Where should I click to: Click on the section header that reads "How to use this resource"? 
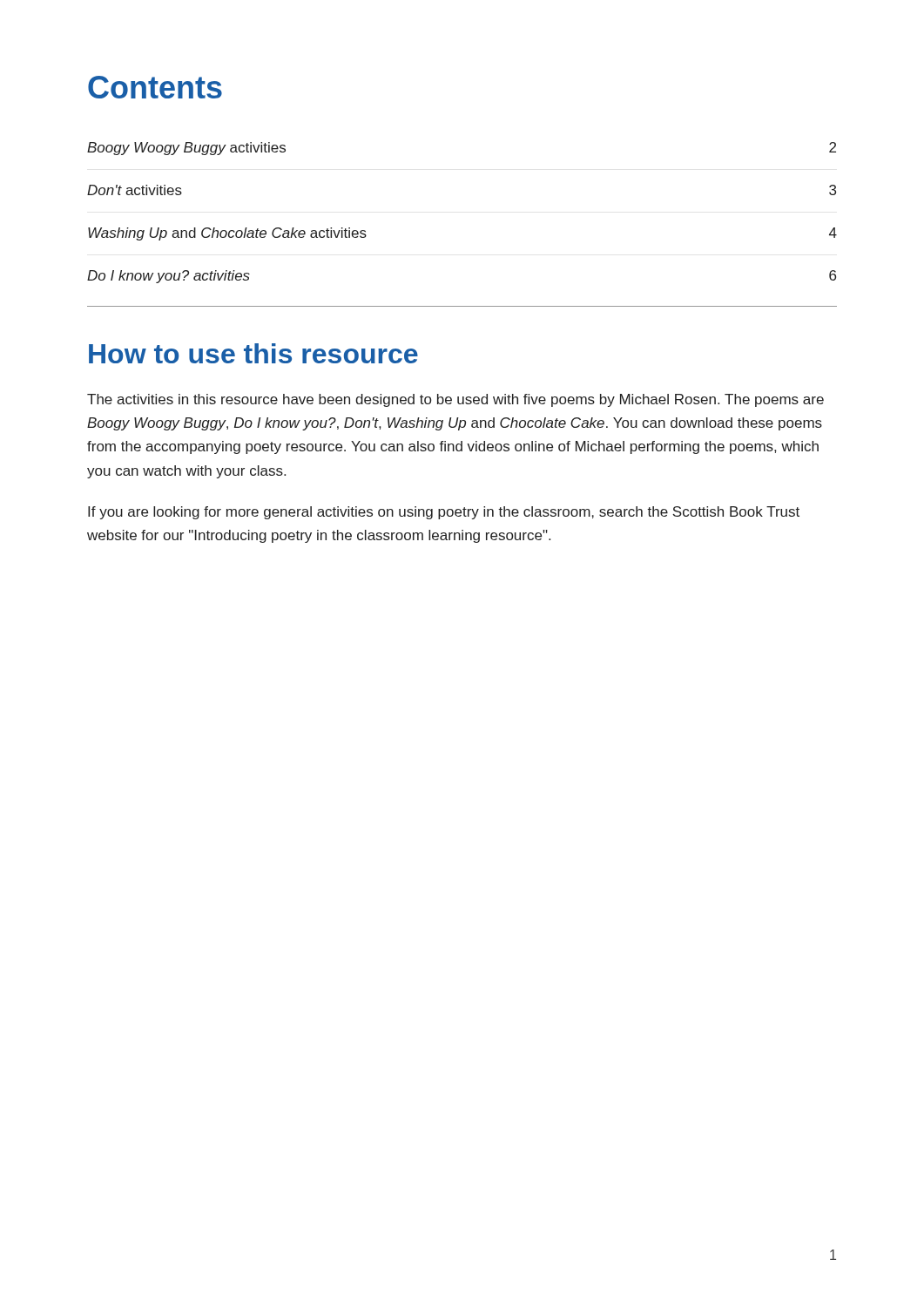[x=253, y=353]
